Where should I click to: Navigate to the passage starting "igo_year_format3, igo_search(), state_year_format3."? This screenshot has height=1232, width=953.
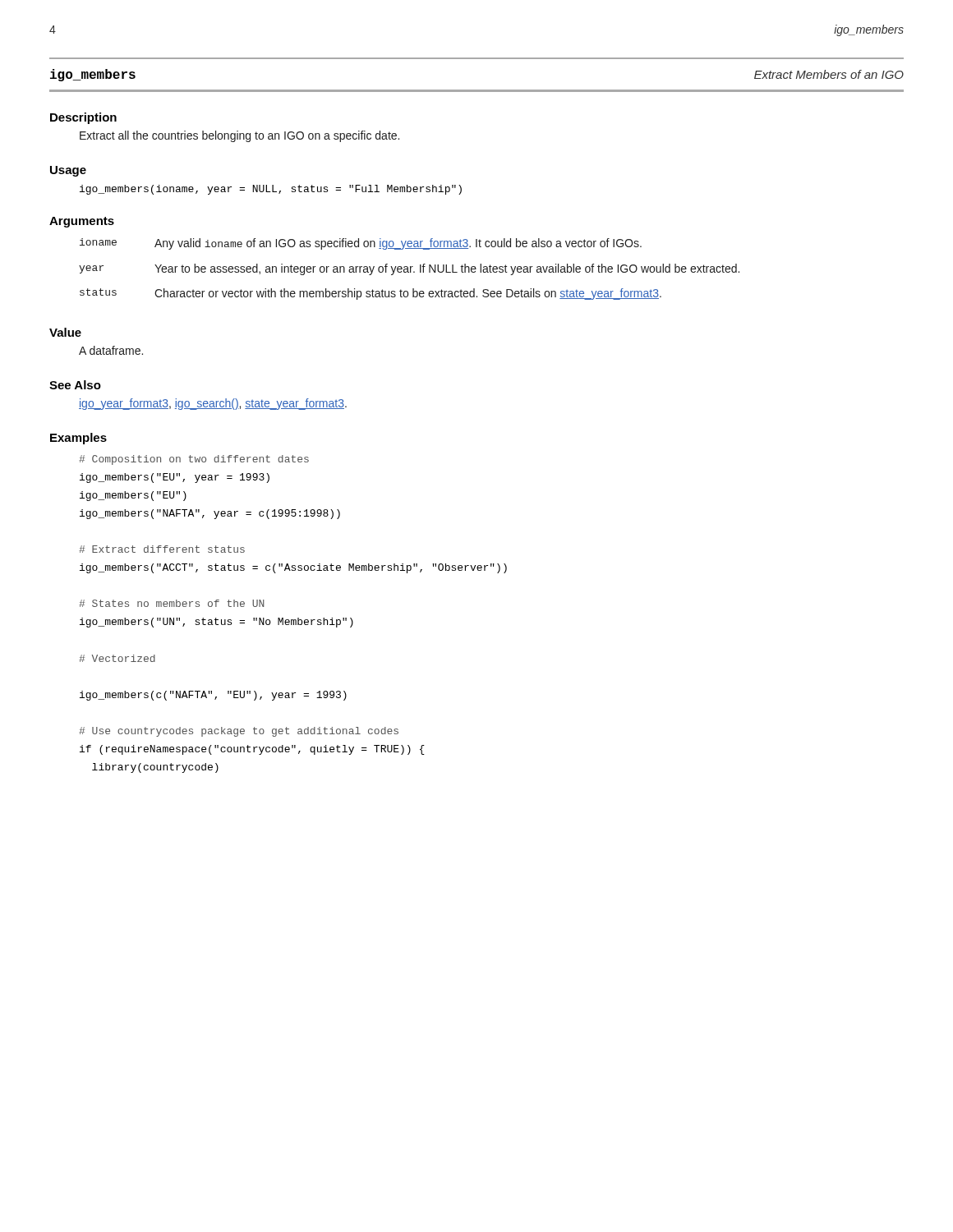click(213, 403)
